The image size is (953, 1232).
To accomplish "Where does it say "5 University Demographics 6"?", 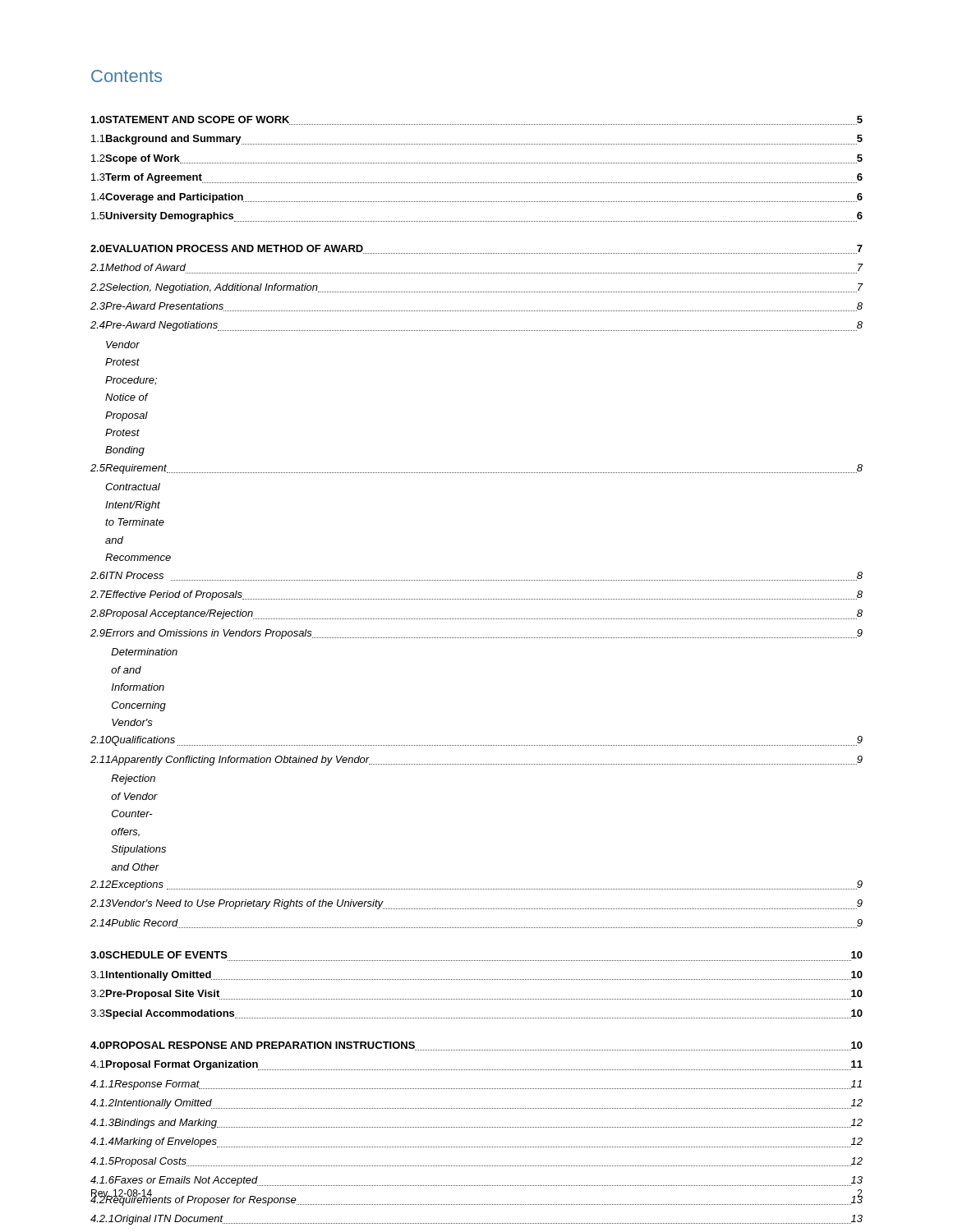I will (x=476, y=216).
